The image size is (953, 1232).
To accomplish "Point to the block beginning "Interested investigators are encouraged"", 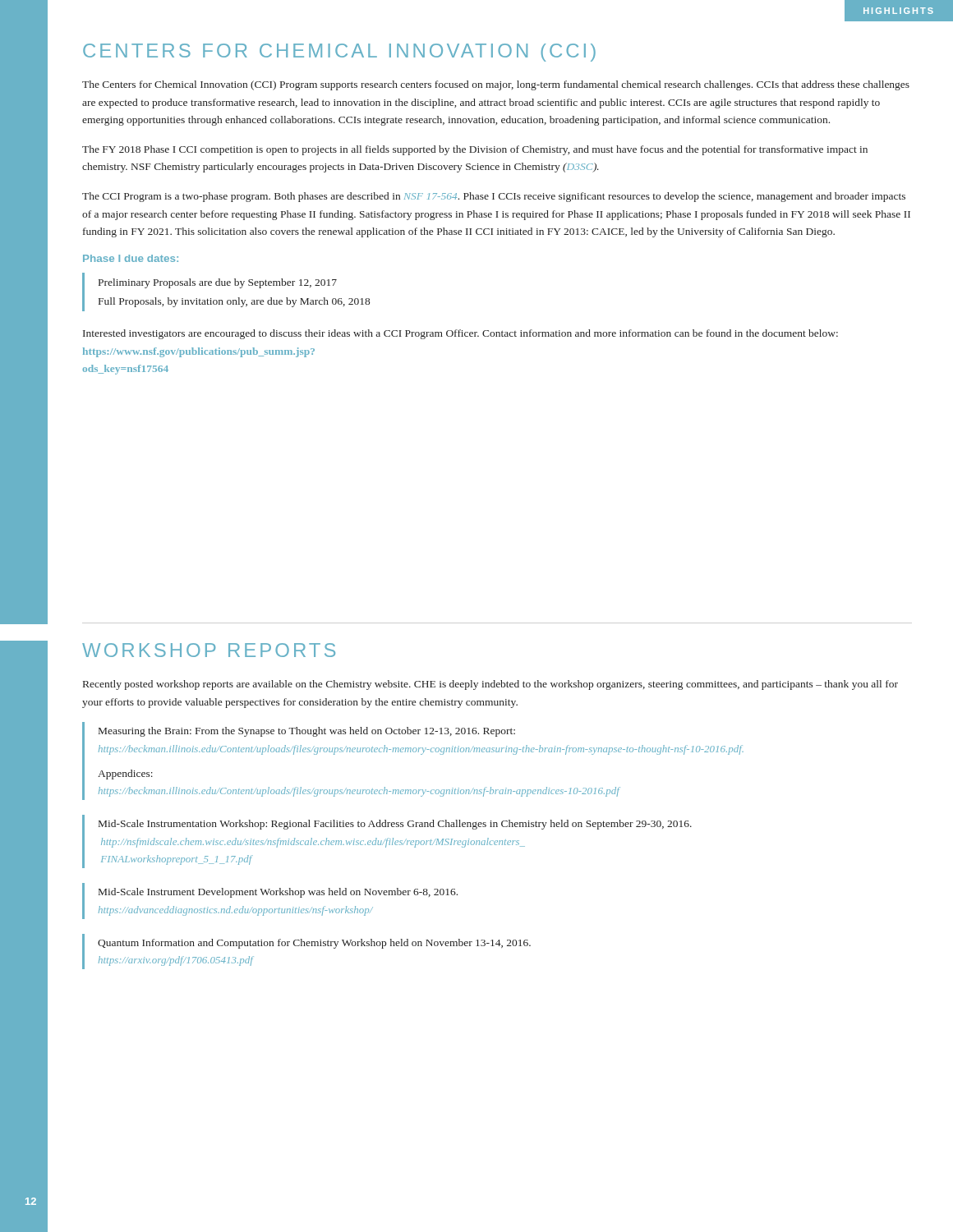I will pyautogui.click(x=460, y=334).
